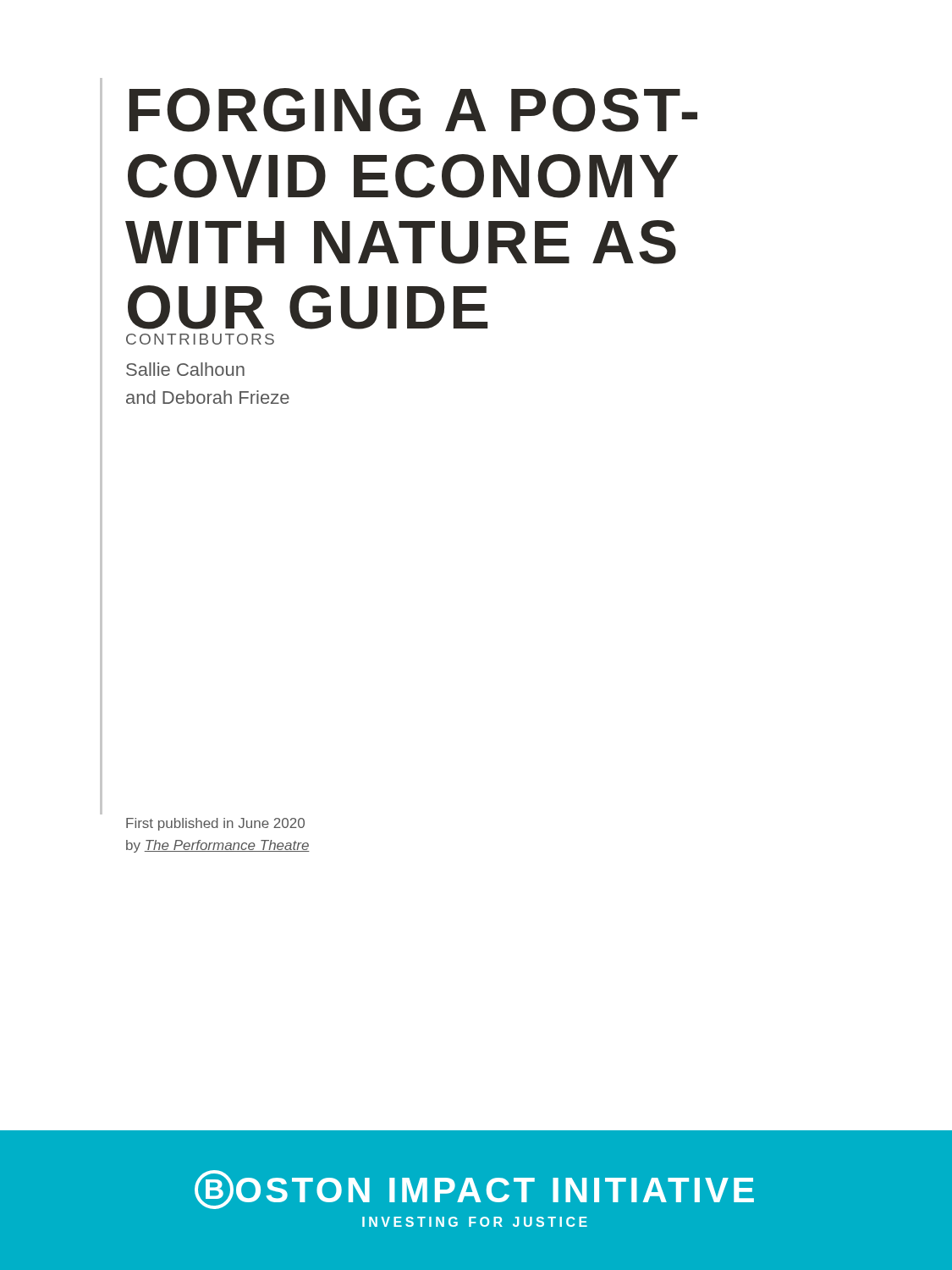The image size is (952, 1270).
Task: Select the region starting "First published in June 2020 by The"
Action: (x=215, y=824)
